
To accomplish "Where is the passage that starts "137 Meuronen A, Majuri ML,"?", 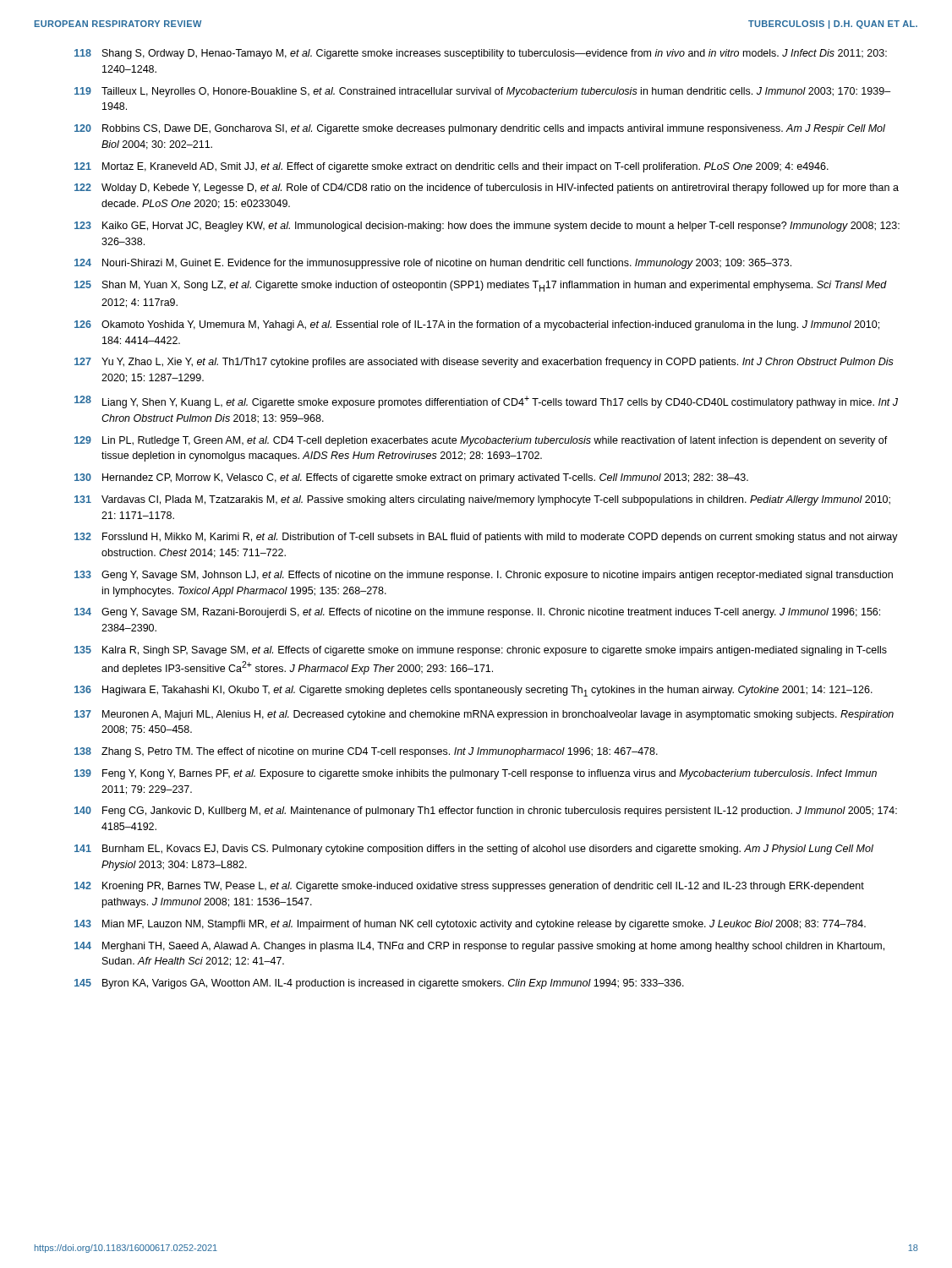I will coord(476,722).
